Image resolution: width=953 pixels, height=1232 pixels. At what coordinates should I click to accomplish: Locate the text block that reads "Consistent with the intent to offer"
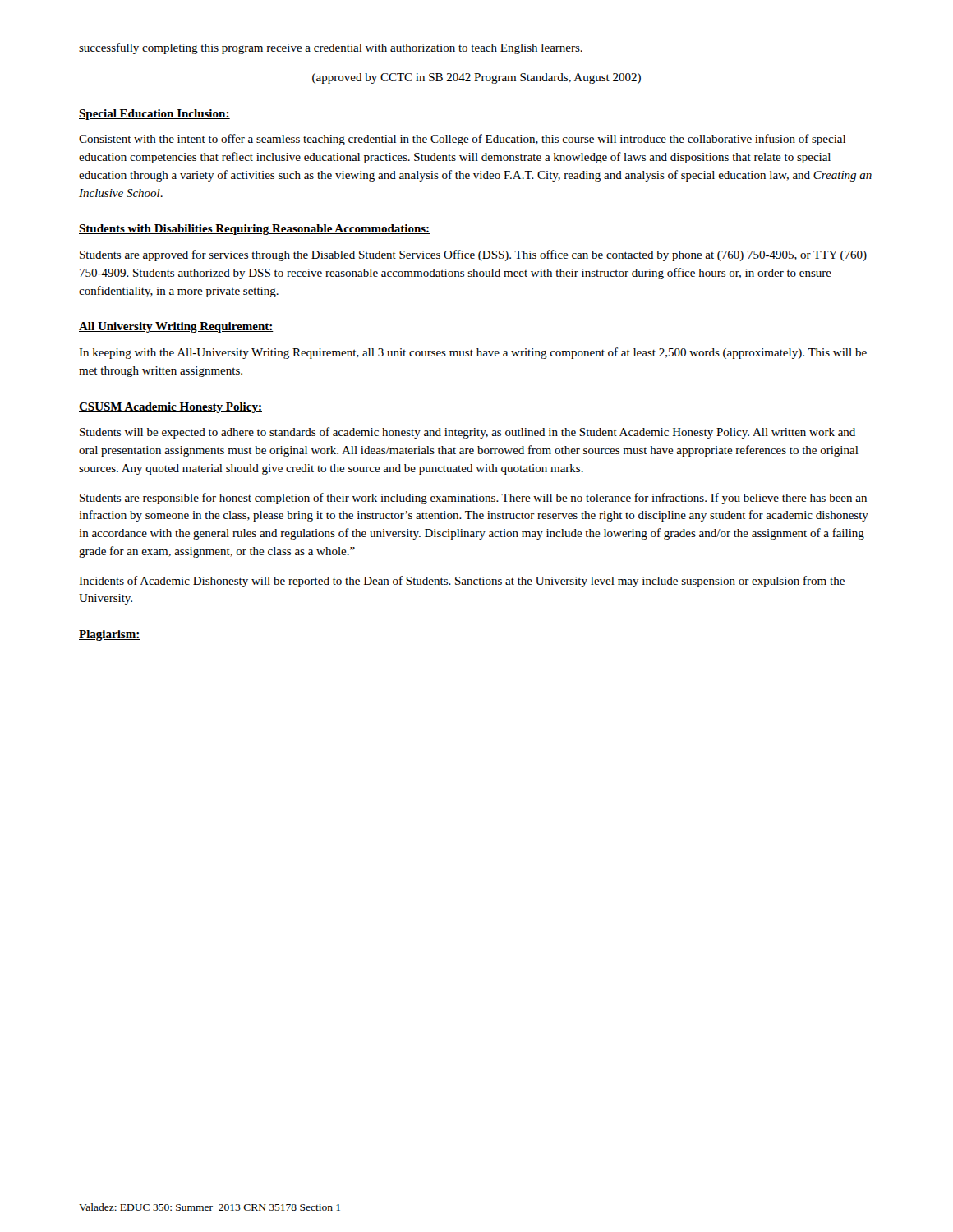click(476, 167)
